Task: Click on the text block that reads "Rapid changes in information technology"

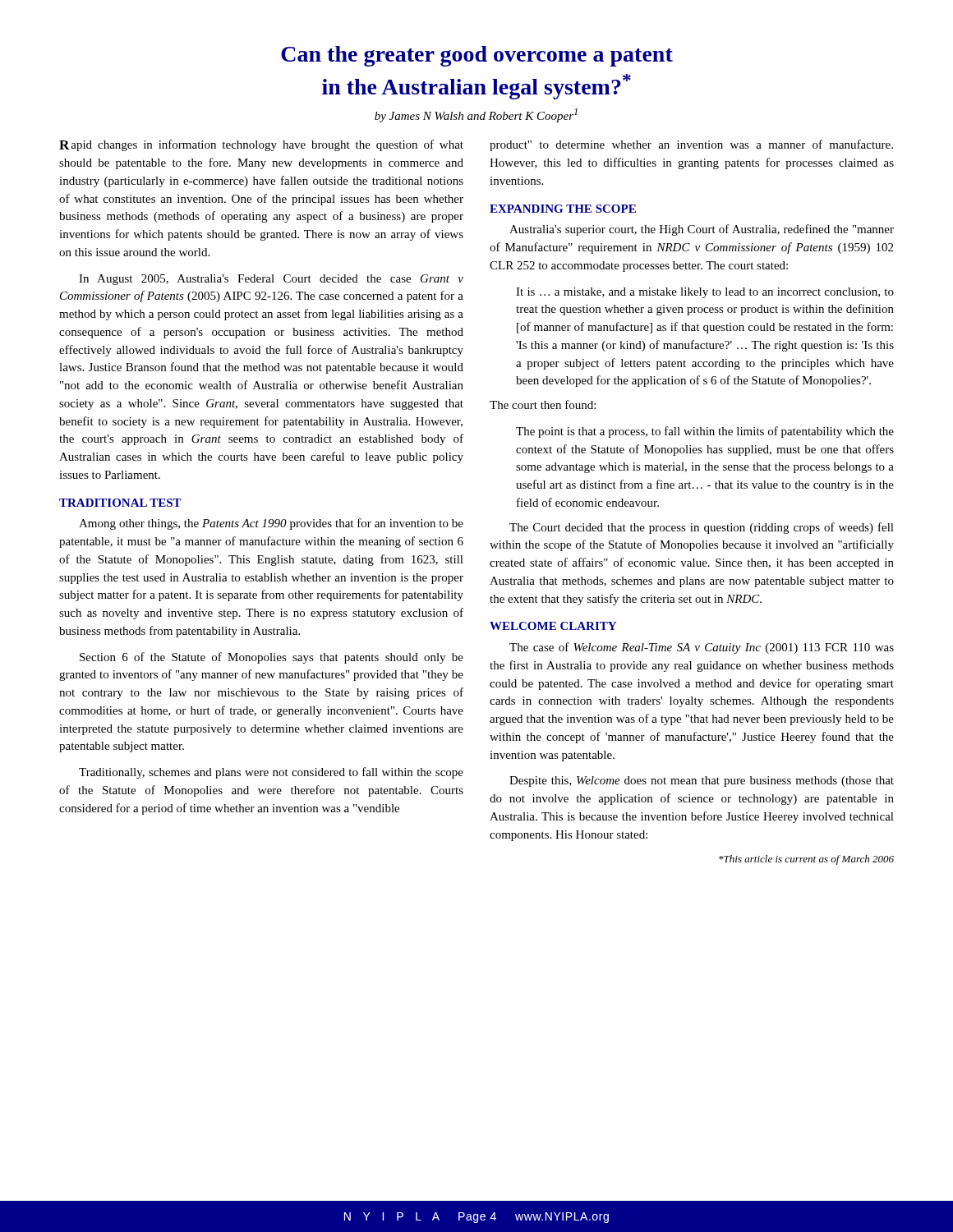Action: (x=261, y=199)
